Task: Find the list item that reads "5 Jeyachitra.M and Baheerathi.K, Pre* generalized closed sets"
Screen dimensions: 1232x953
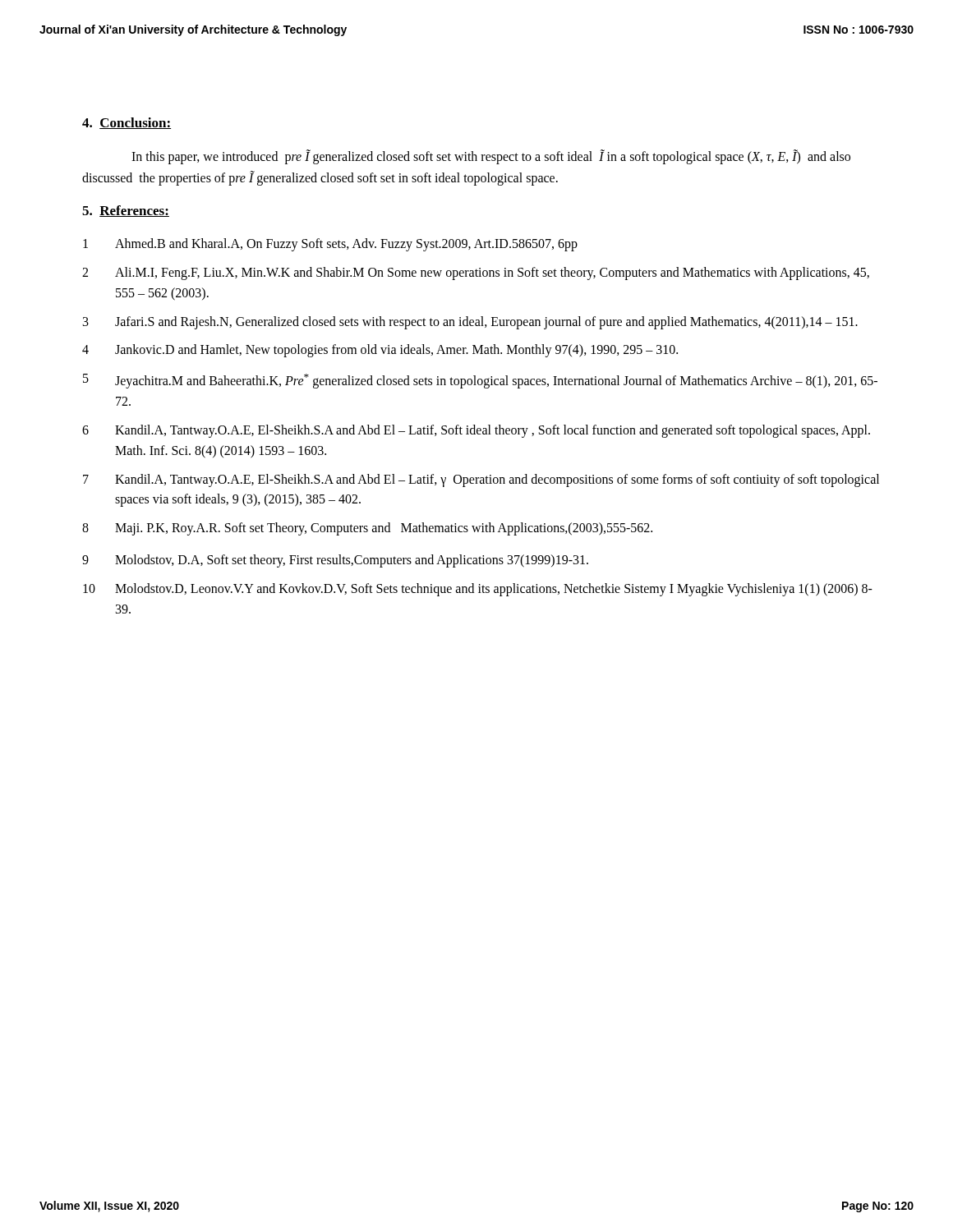Action: (485, 391)
